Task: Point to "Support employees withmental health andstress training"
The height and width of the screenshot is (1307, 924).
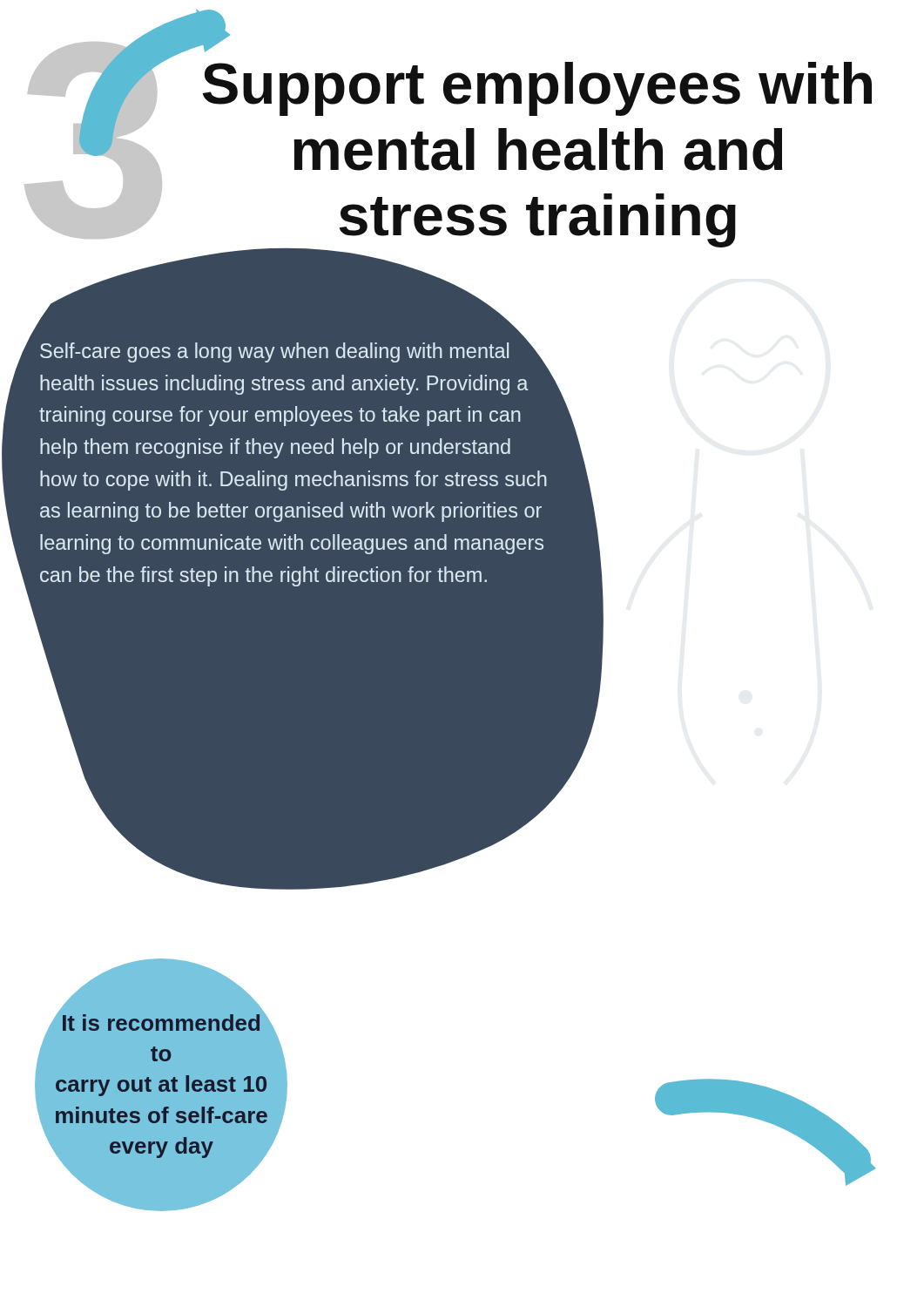Action: pos(538,150)
